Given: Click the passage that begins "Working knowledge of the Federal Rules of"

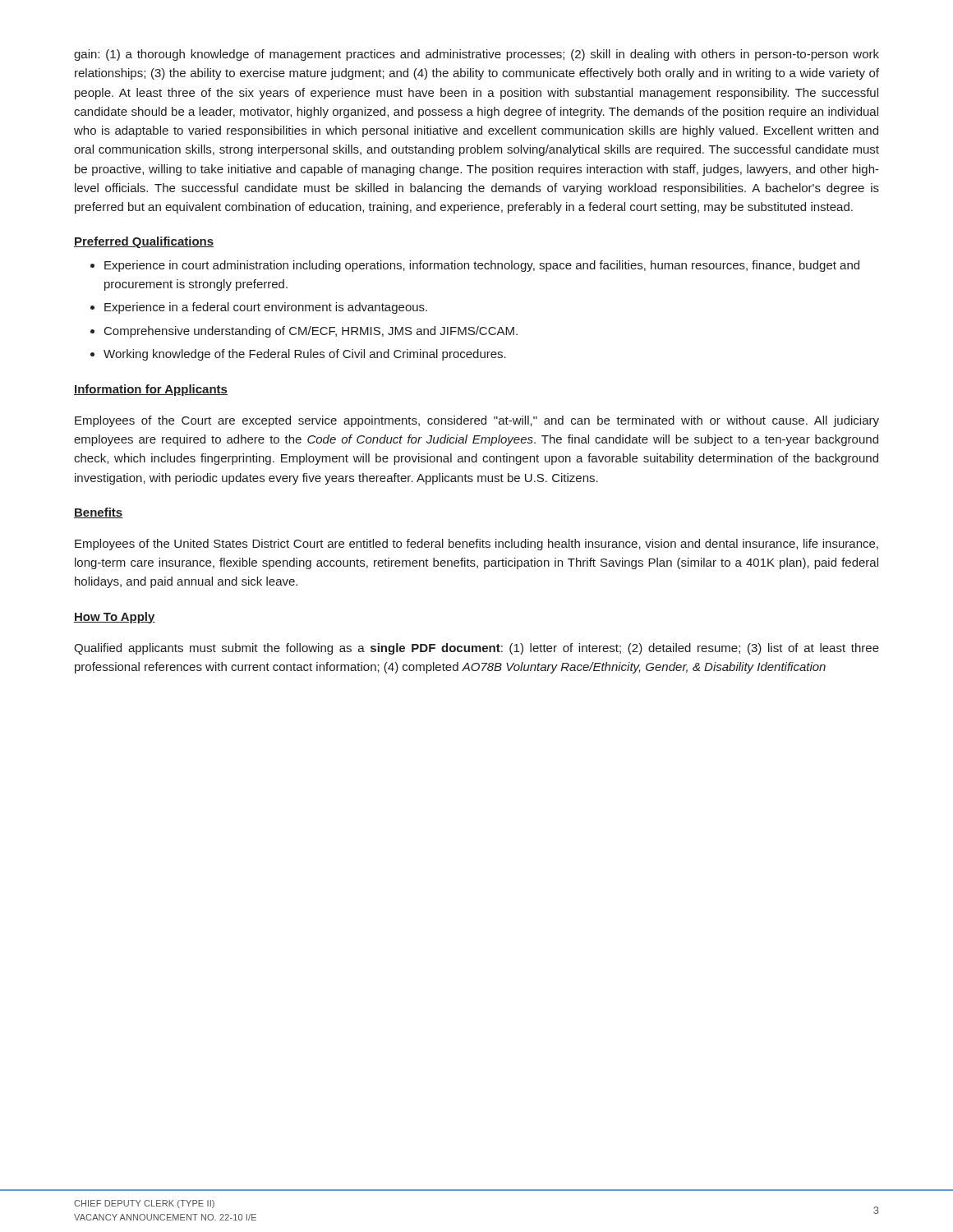Looking at the screenshot, I should coord(305,354).
